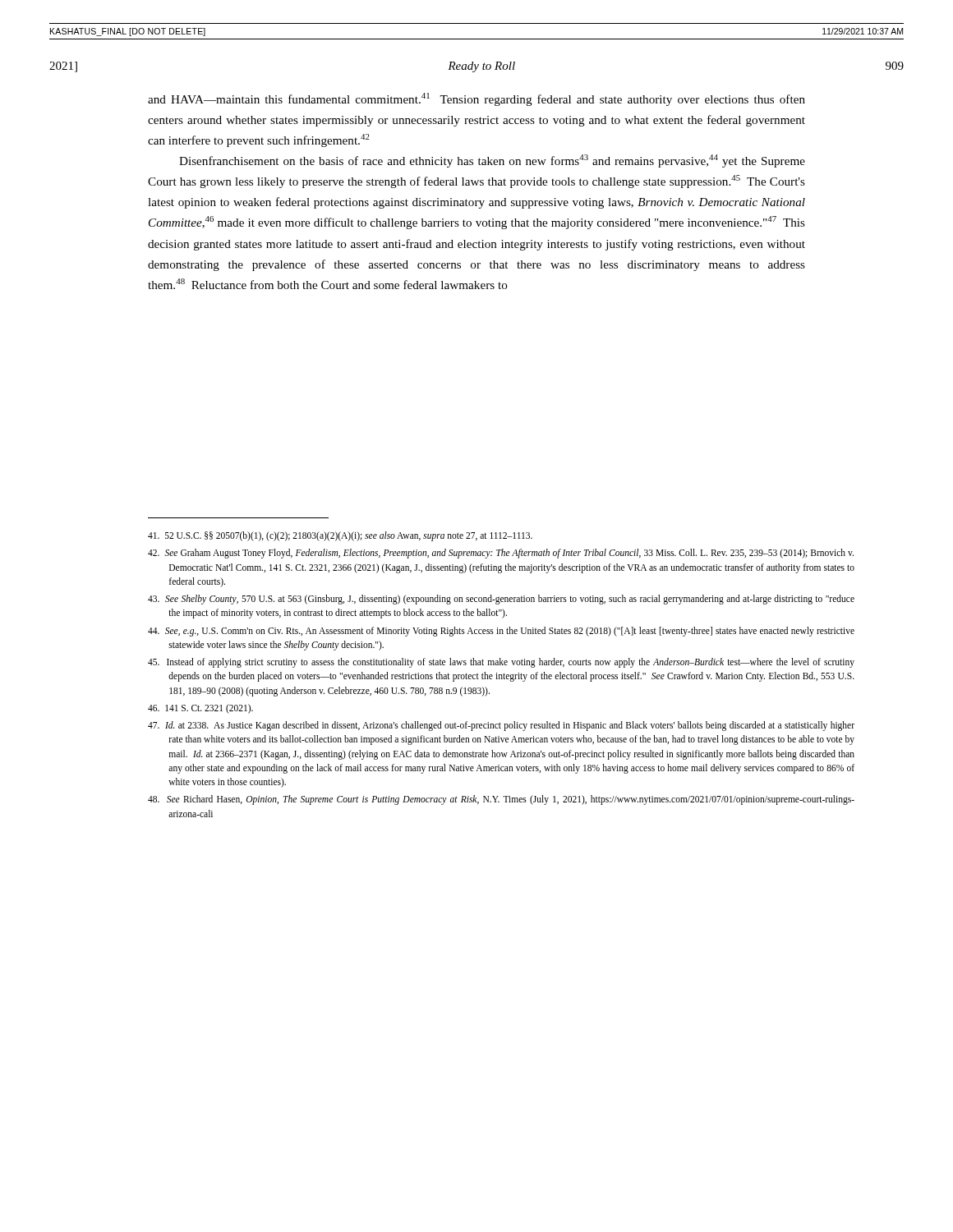Locate the block starting "141 S. Ct."
This screenshot has width=953, height=1232.
coord(201,708)
